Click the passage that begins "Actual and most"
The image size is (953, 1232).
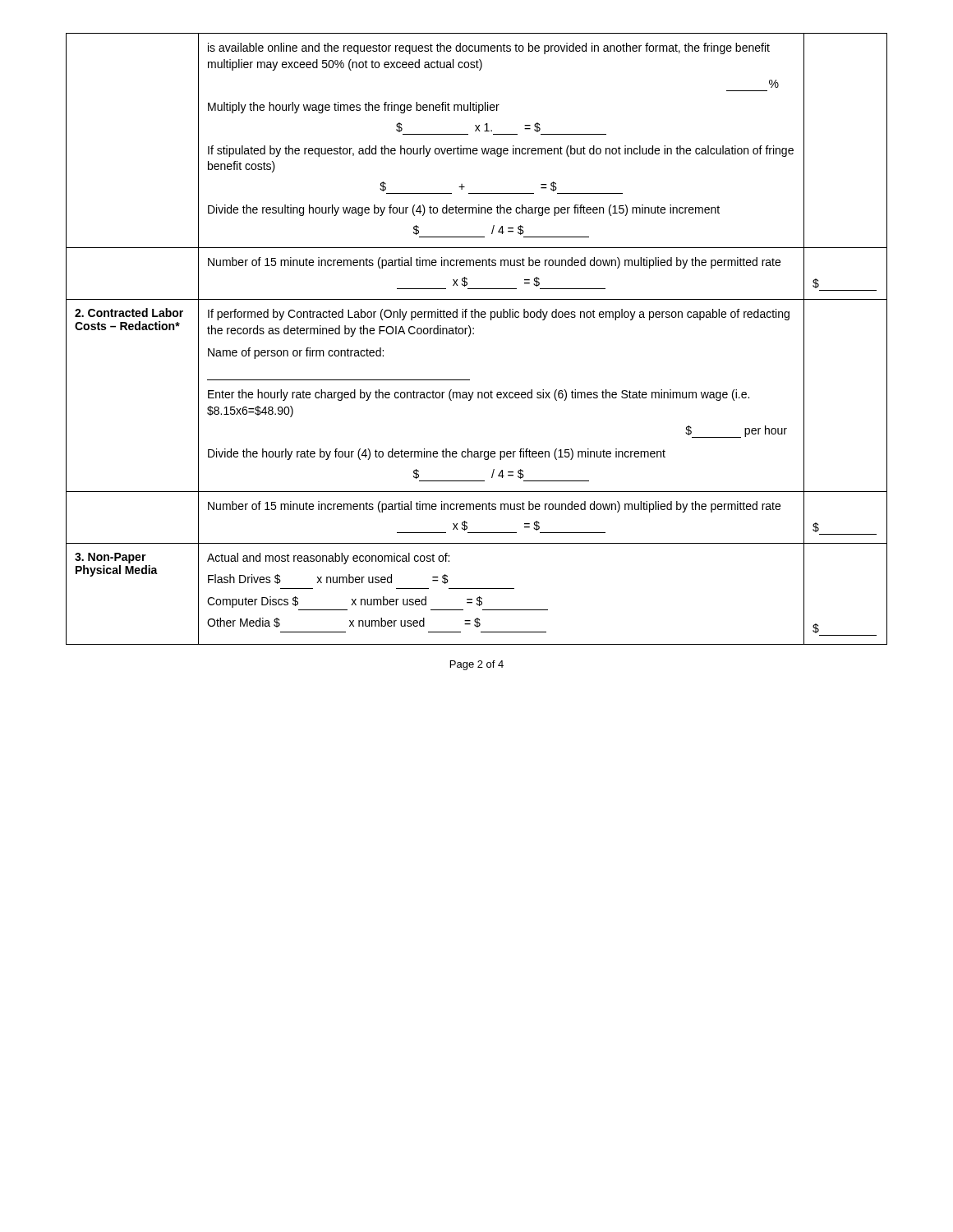pos(501,591)
